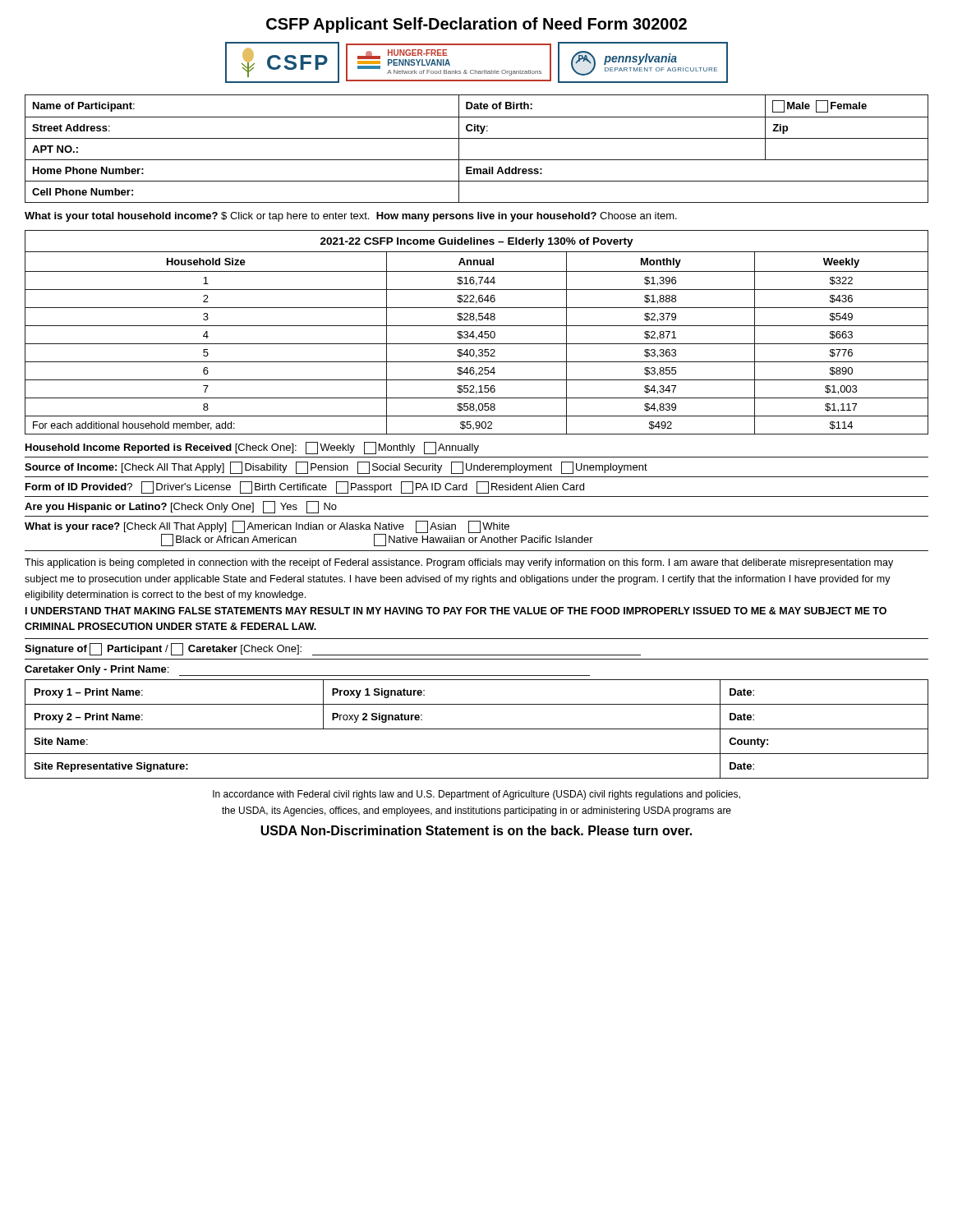
Task: Locate the block of text that opens with "USDA Non-Discrimination Statement is on the back. Please"
Action: click(476, 831)
